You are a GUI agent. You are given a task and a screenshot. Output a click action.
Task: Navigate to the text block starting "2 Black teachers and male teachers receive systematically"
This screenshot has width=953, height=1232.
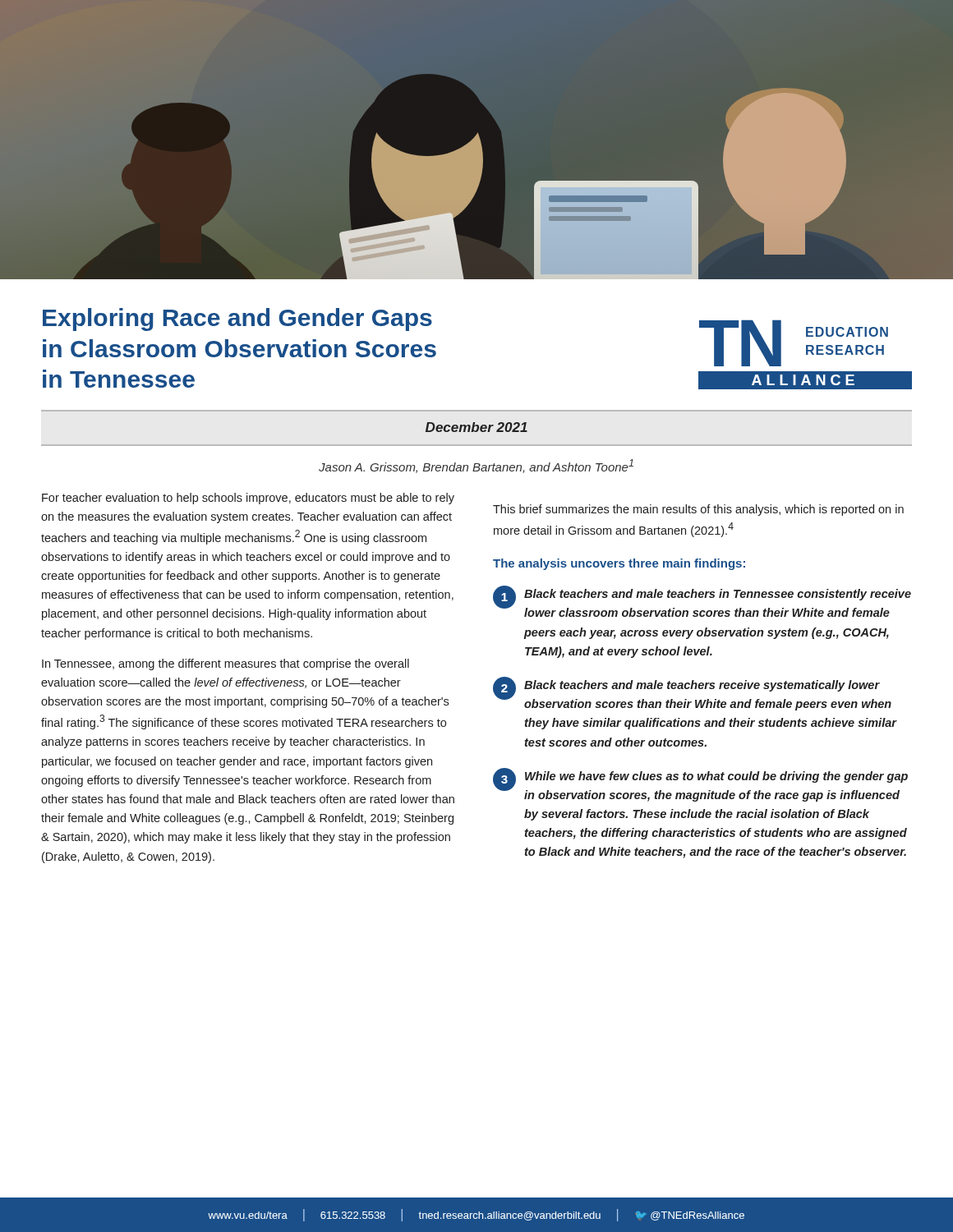[702, 714]
